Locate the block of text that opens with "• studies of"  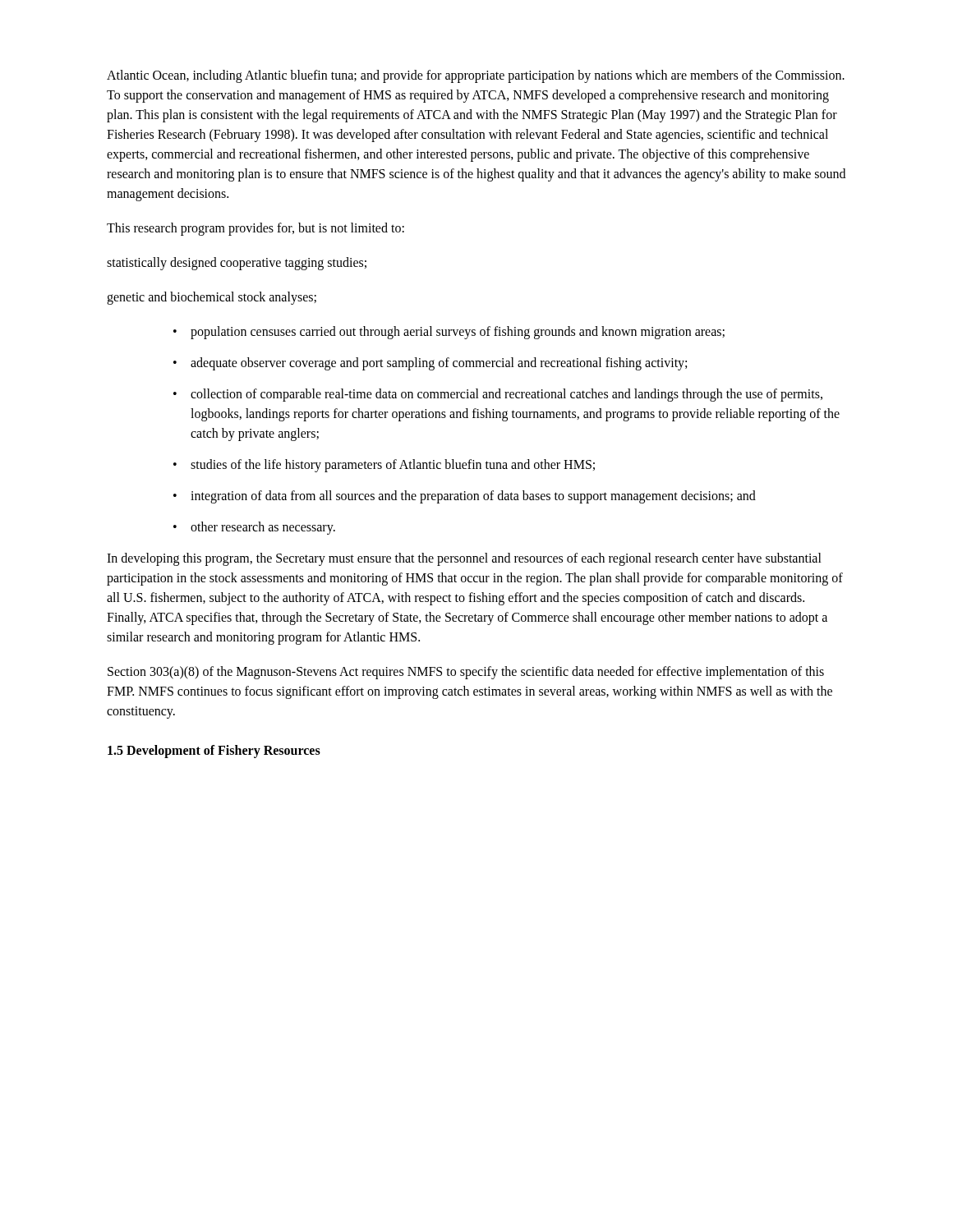[x=509, y=465]
